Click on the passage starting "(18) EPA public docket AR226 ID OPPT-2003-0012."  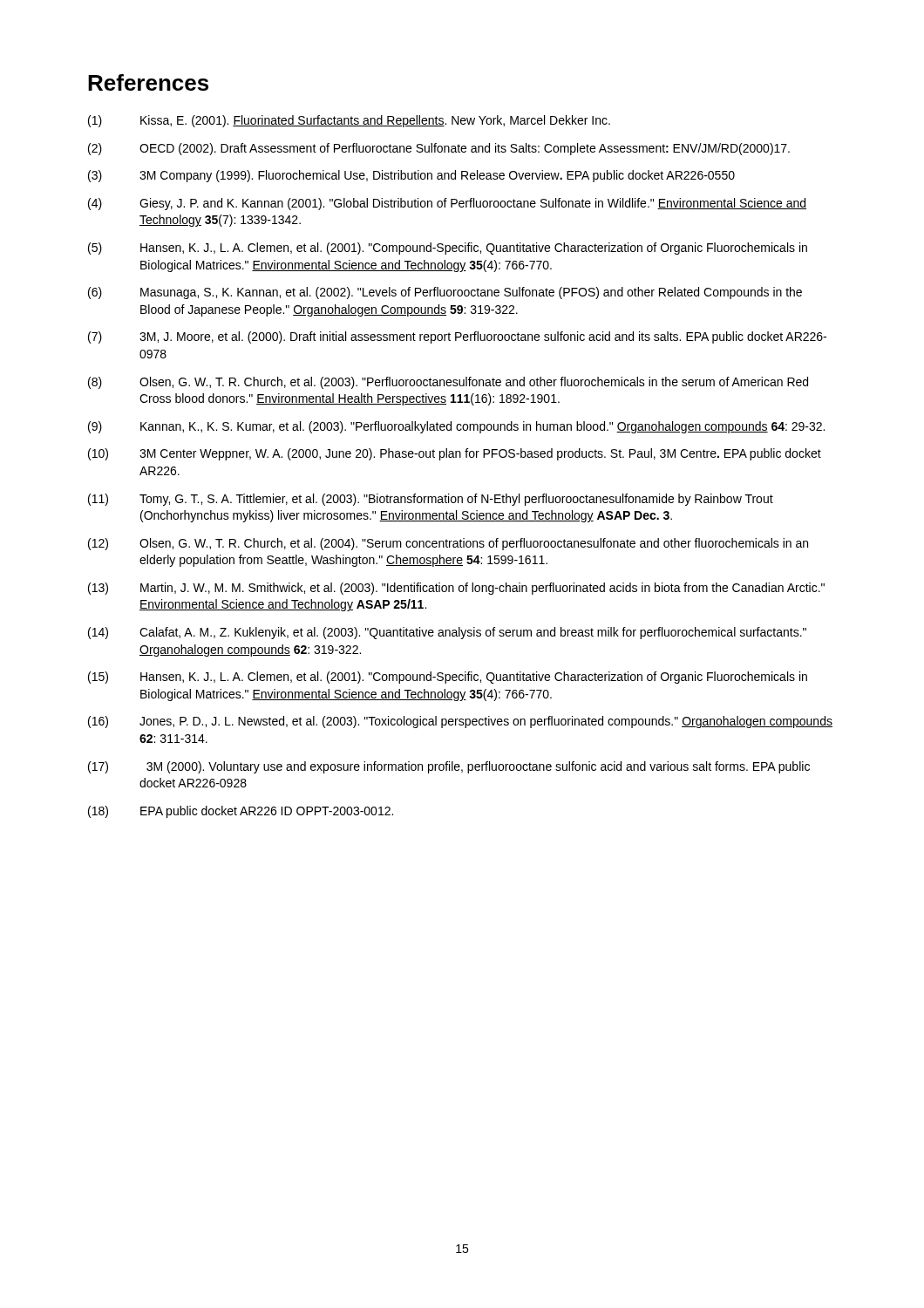point(241,812)
